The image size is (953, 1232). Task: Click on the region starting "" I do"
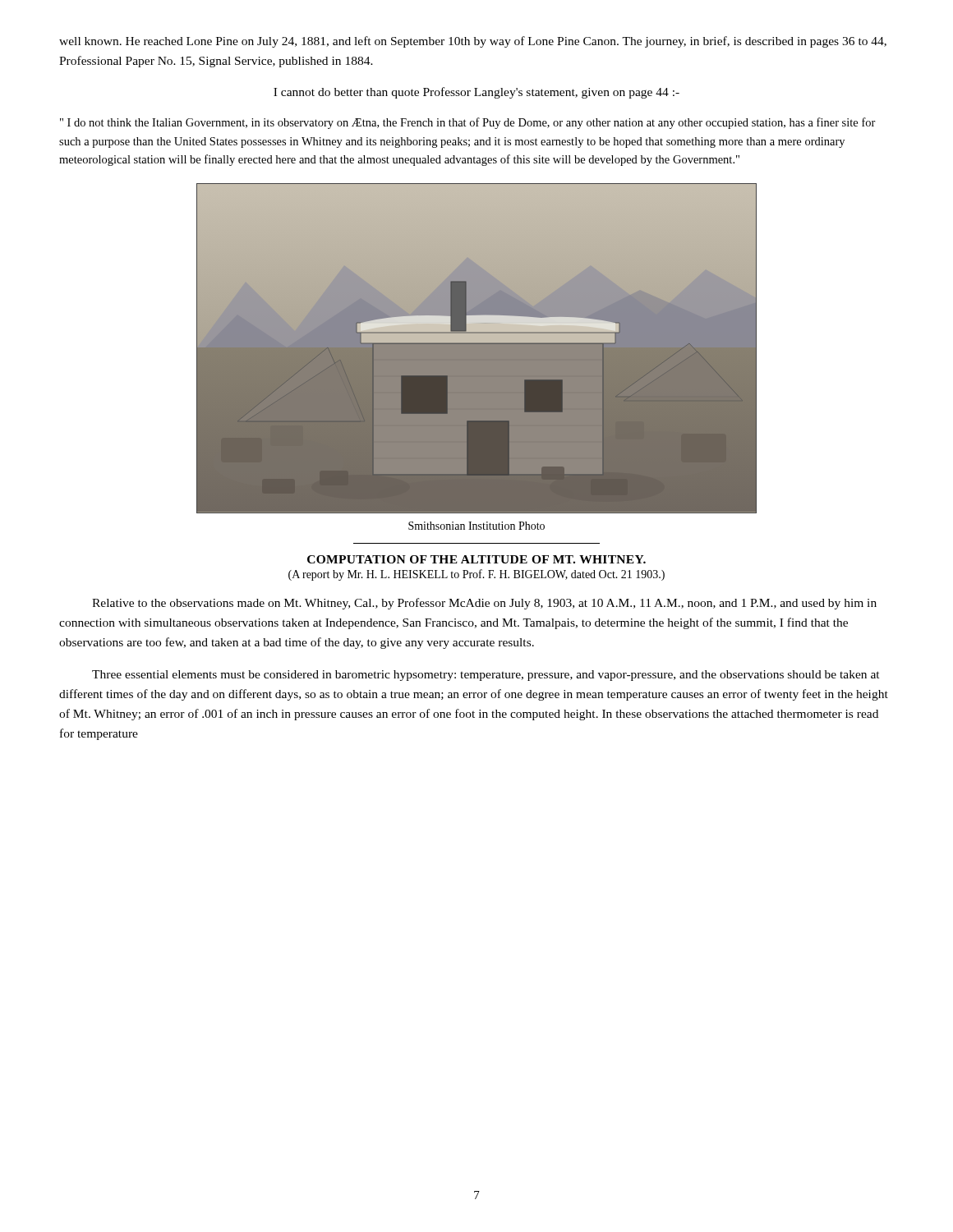467,141
